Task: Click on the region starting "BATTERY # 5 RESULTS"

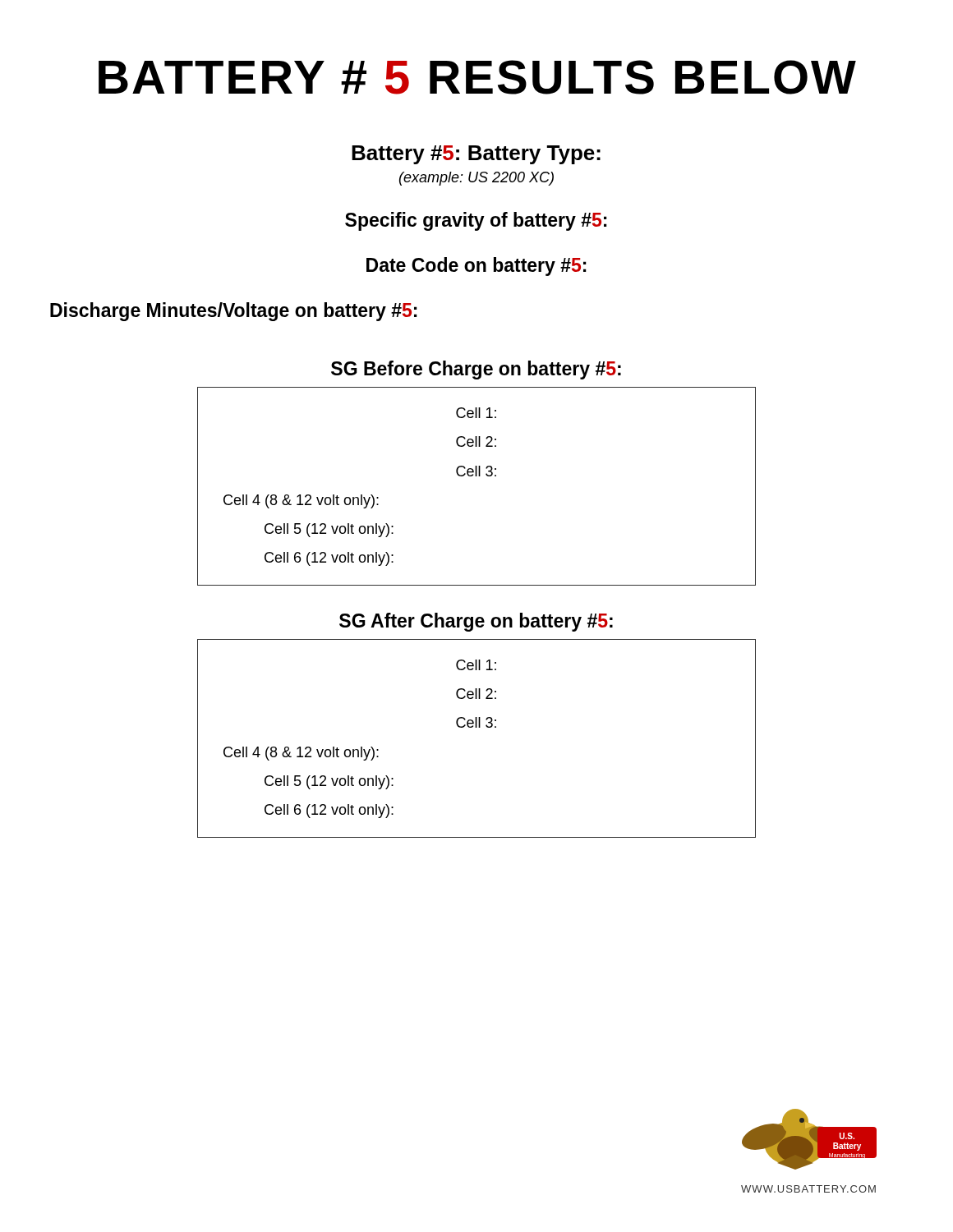Action: 476,77
